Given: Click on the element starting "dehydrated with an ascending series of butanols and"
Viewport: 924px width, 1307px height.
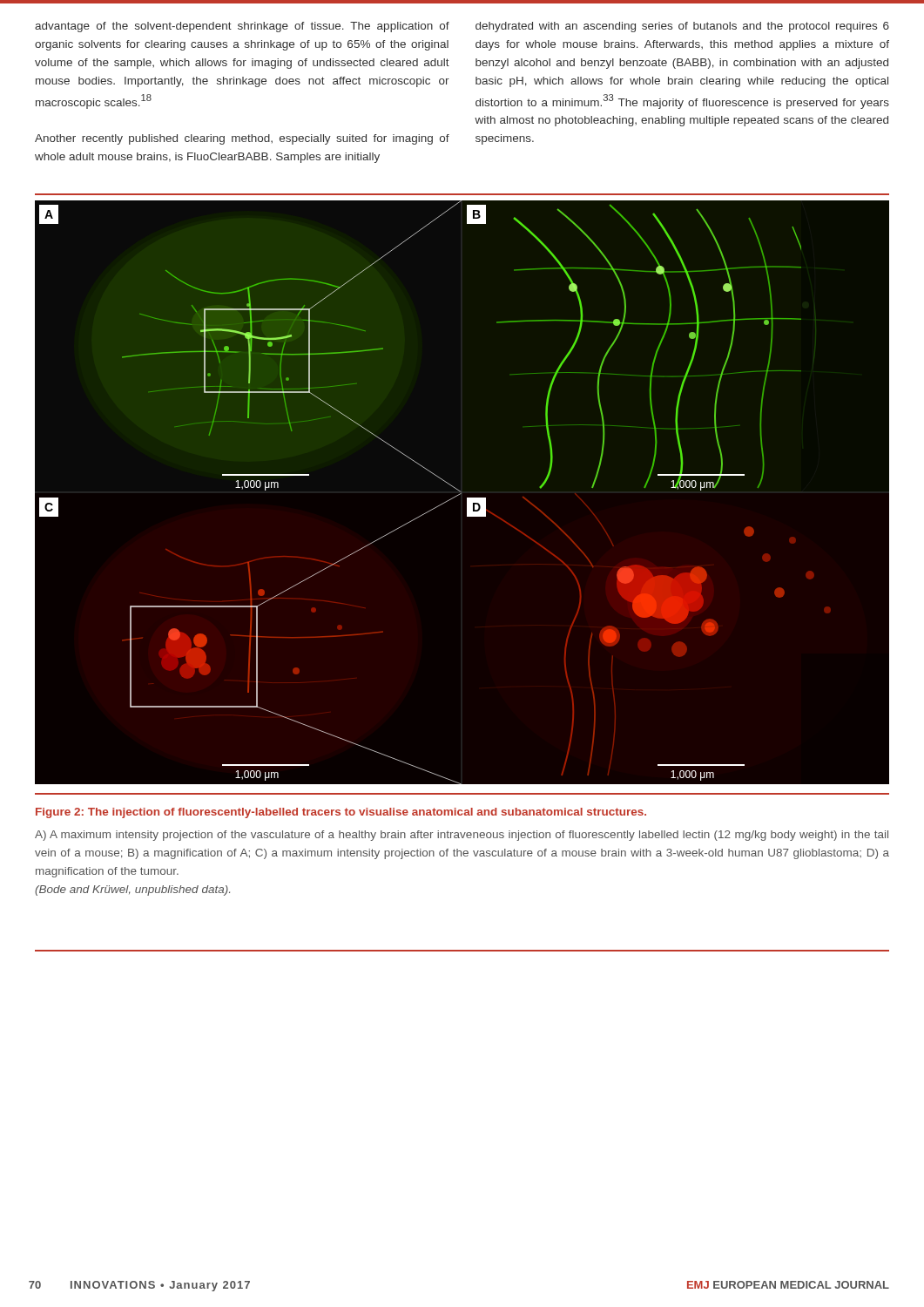Looking at the screenshot, I should click(x=682, y=82).
